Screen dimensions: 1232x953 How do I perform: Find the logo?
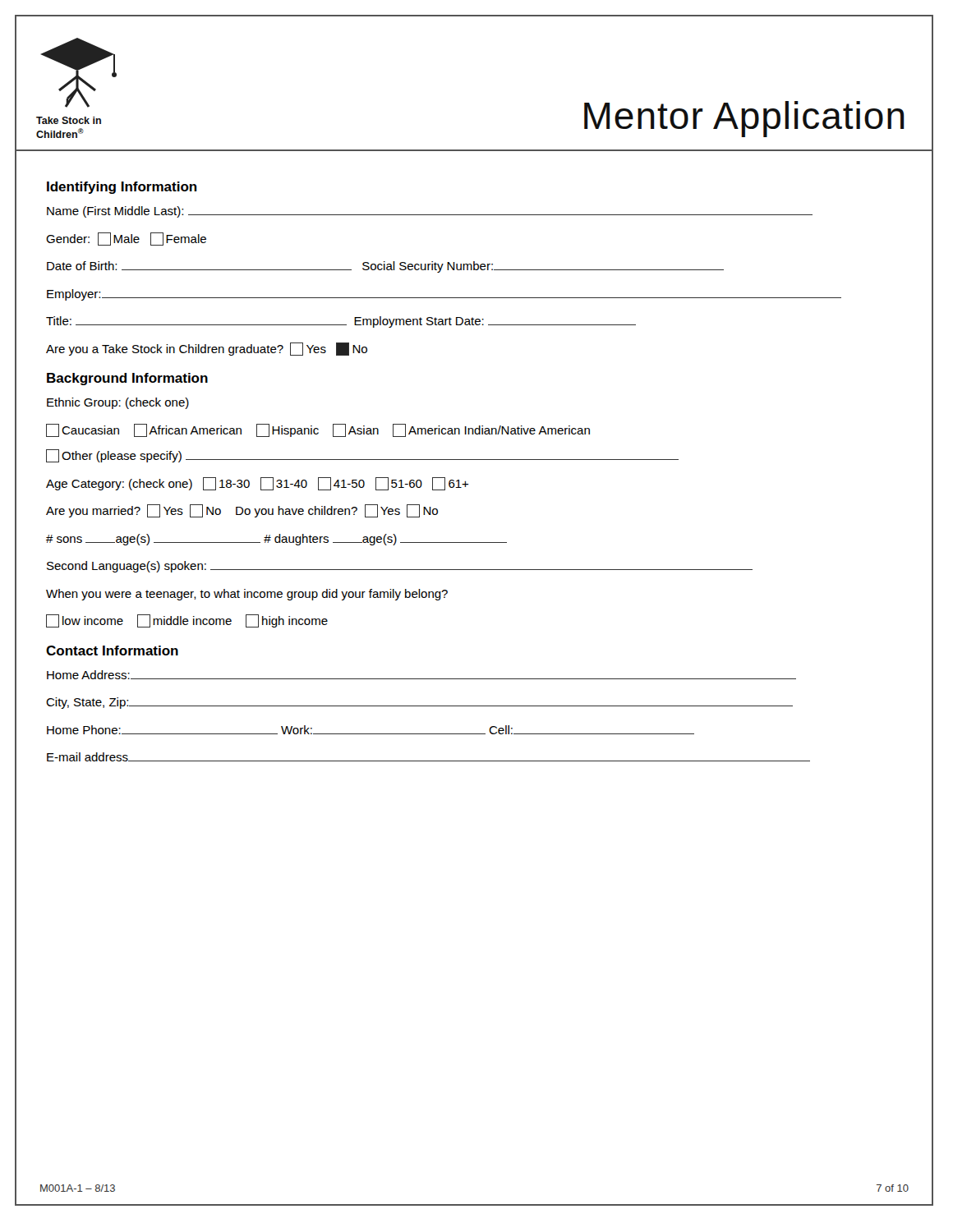(x=85, y=86)
